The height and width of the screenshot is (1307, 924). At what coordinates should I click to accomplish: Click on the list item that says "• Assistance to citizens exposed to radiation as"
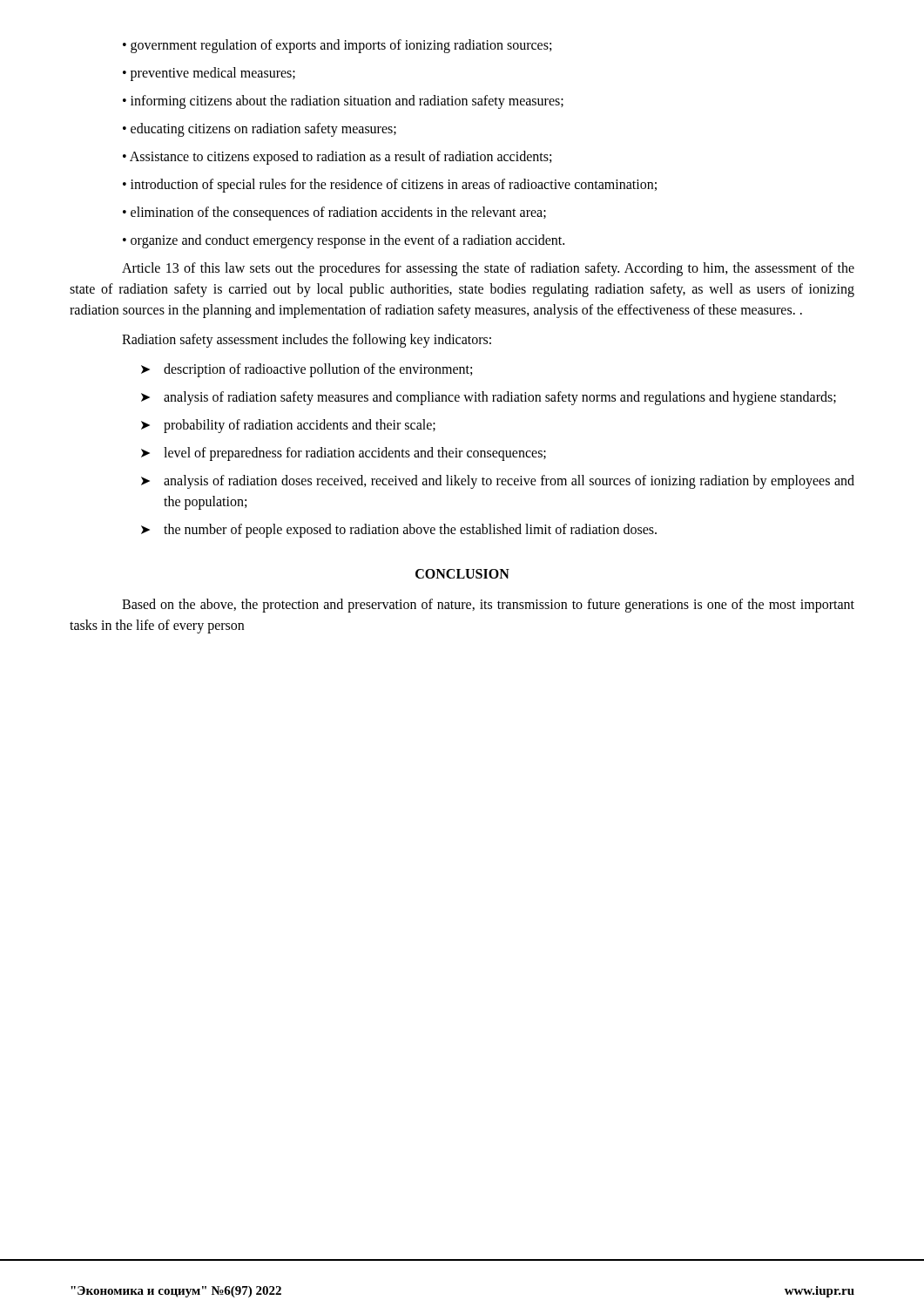tap(337, 156)
